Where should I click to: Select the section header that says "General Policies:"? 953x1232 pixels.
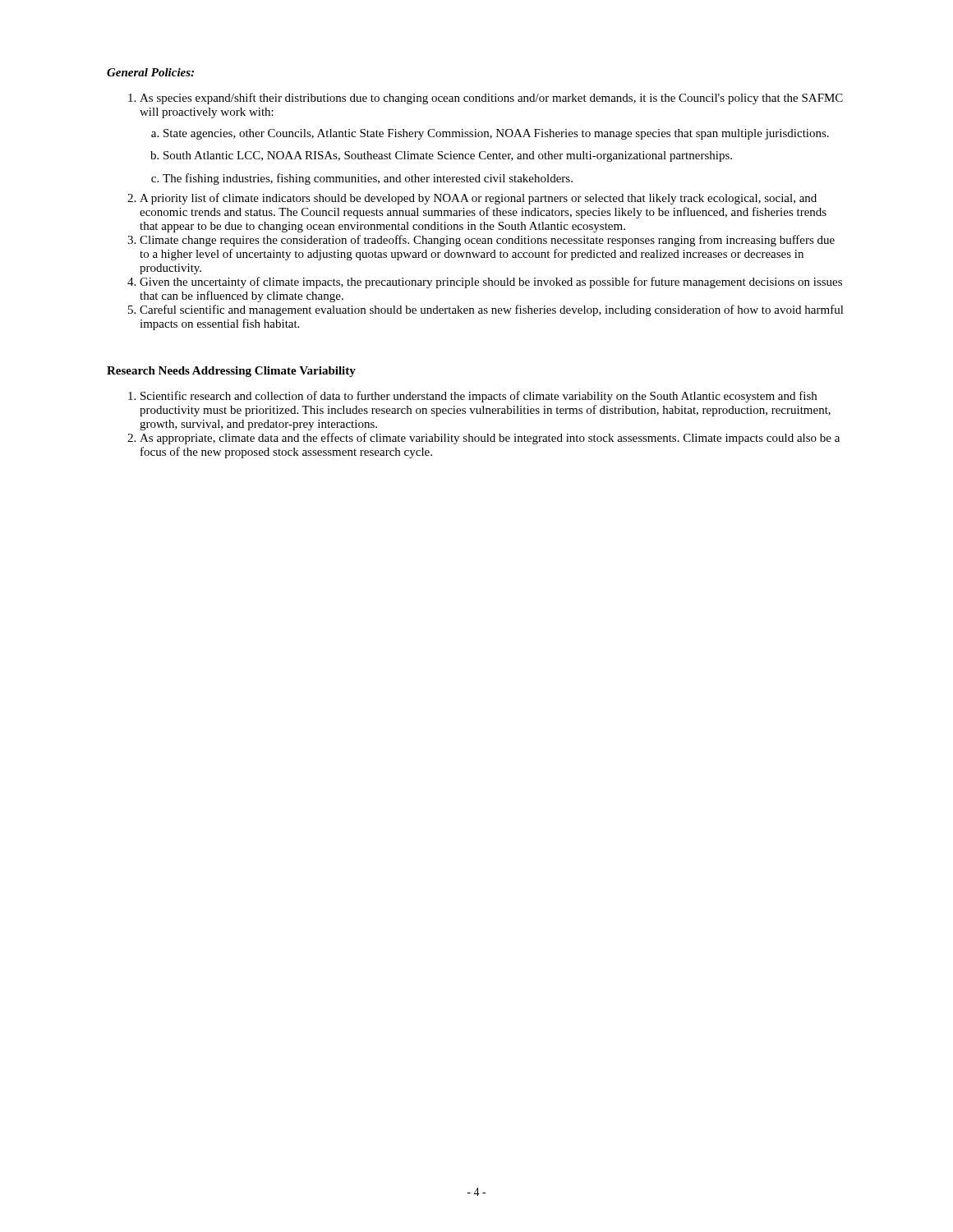click(151, 72)
